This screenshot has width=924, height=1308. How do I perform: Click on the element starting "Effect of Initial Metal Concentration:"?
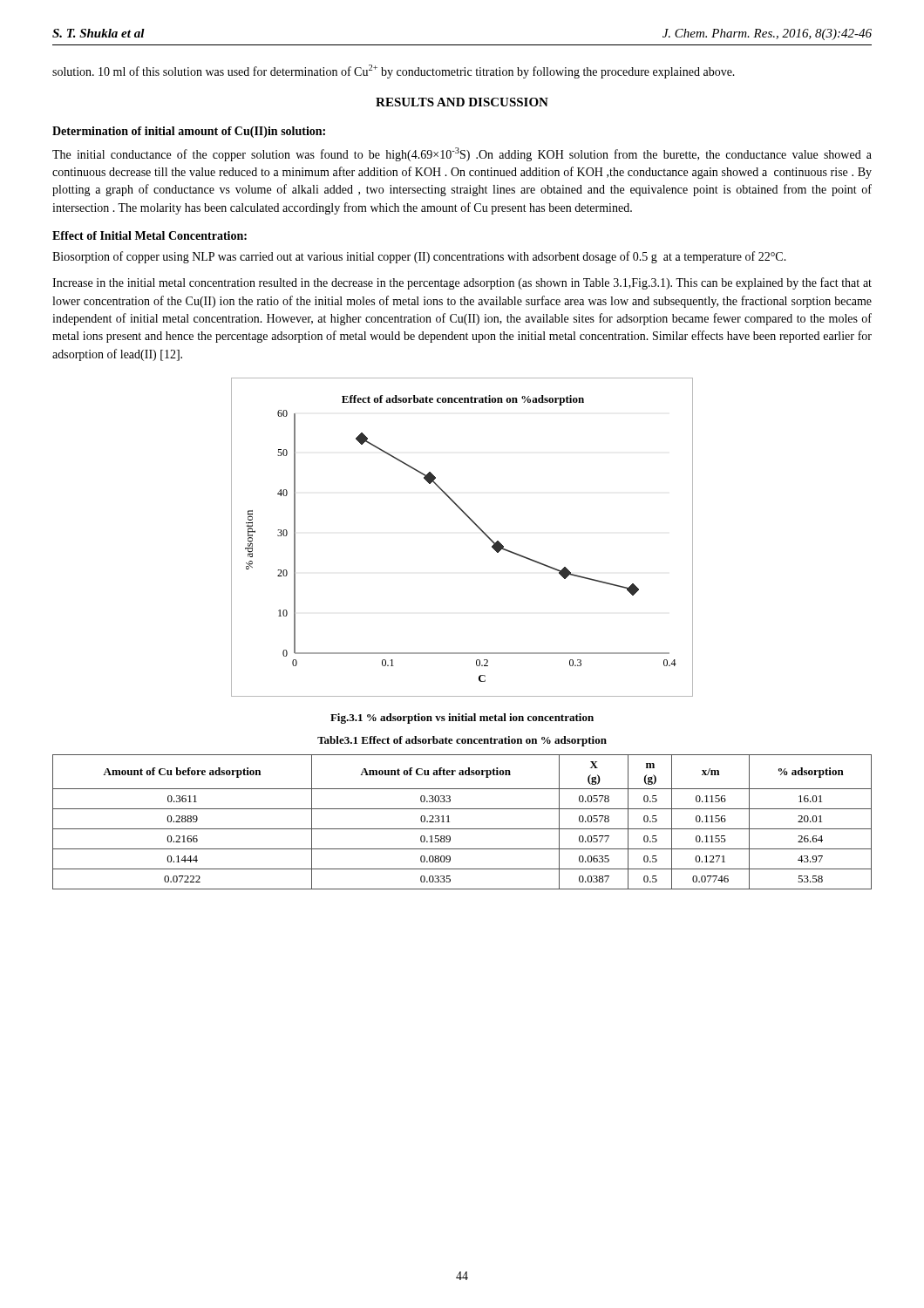click(149, 235)
